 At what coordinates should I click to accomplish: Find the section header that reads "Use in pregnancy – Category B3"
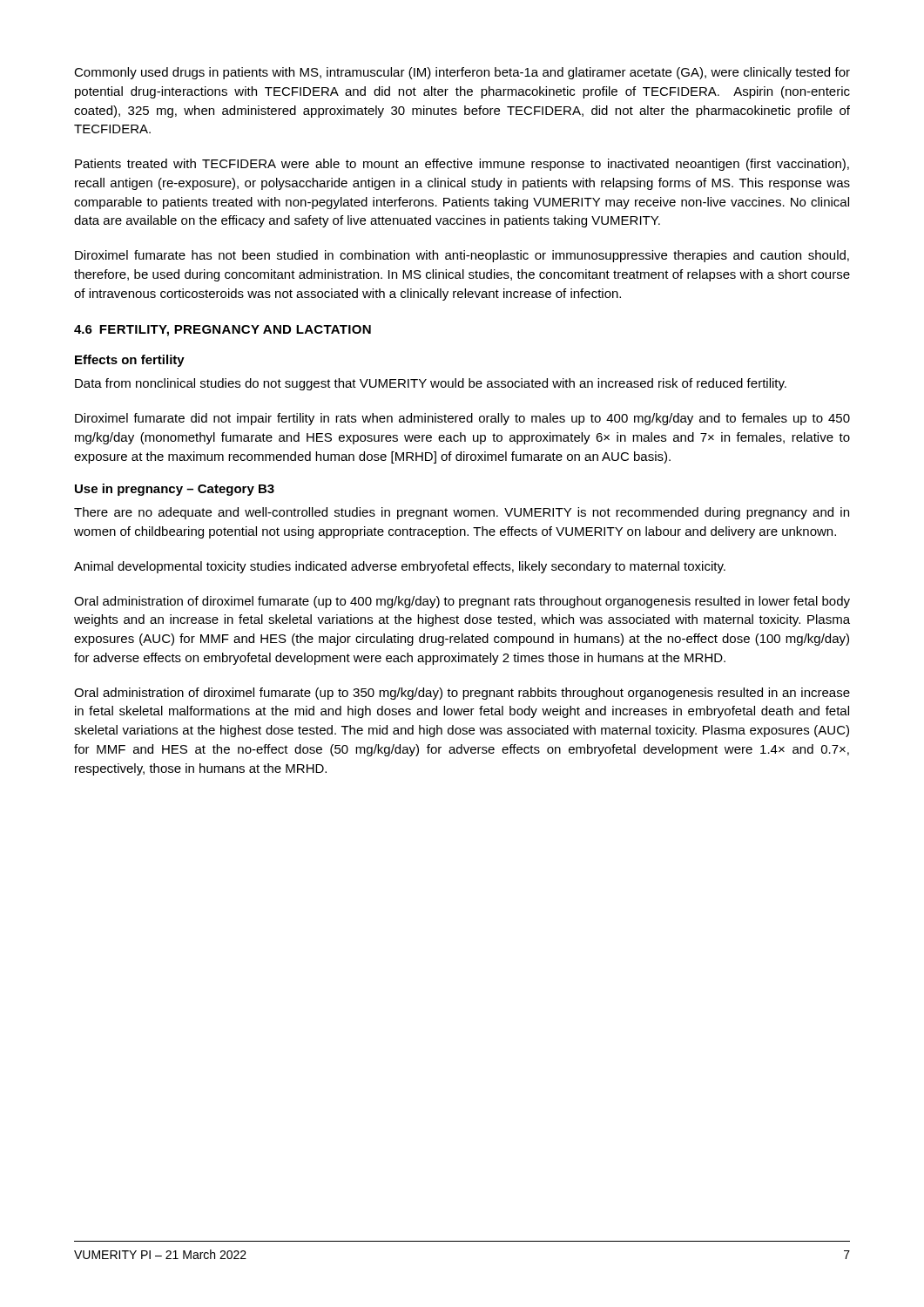(174, 489)
